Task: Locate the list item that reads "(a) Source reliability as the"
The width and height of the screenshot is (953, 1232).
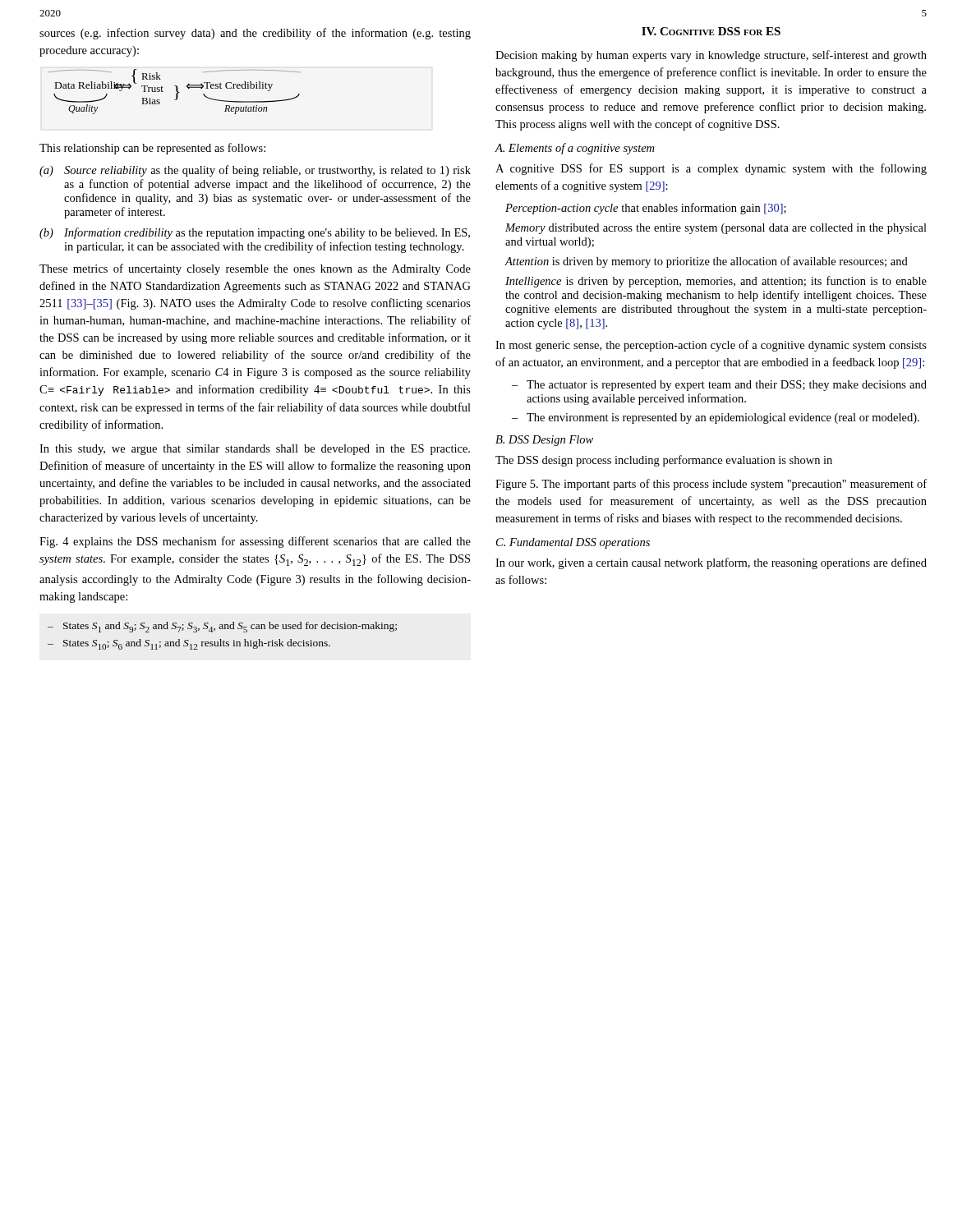Action: pos(255,191)
